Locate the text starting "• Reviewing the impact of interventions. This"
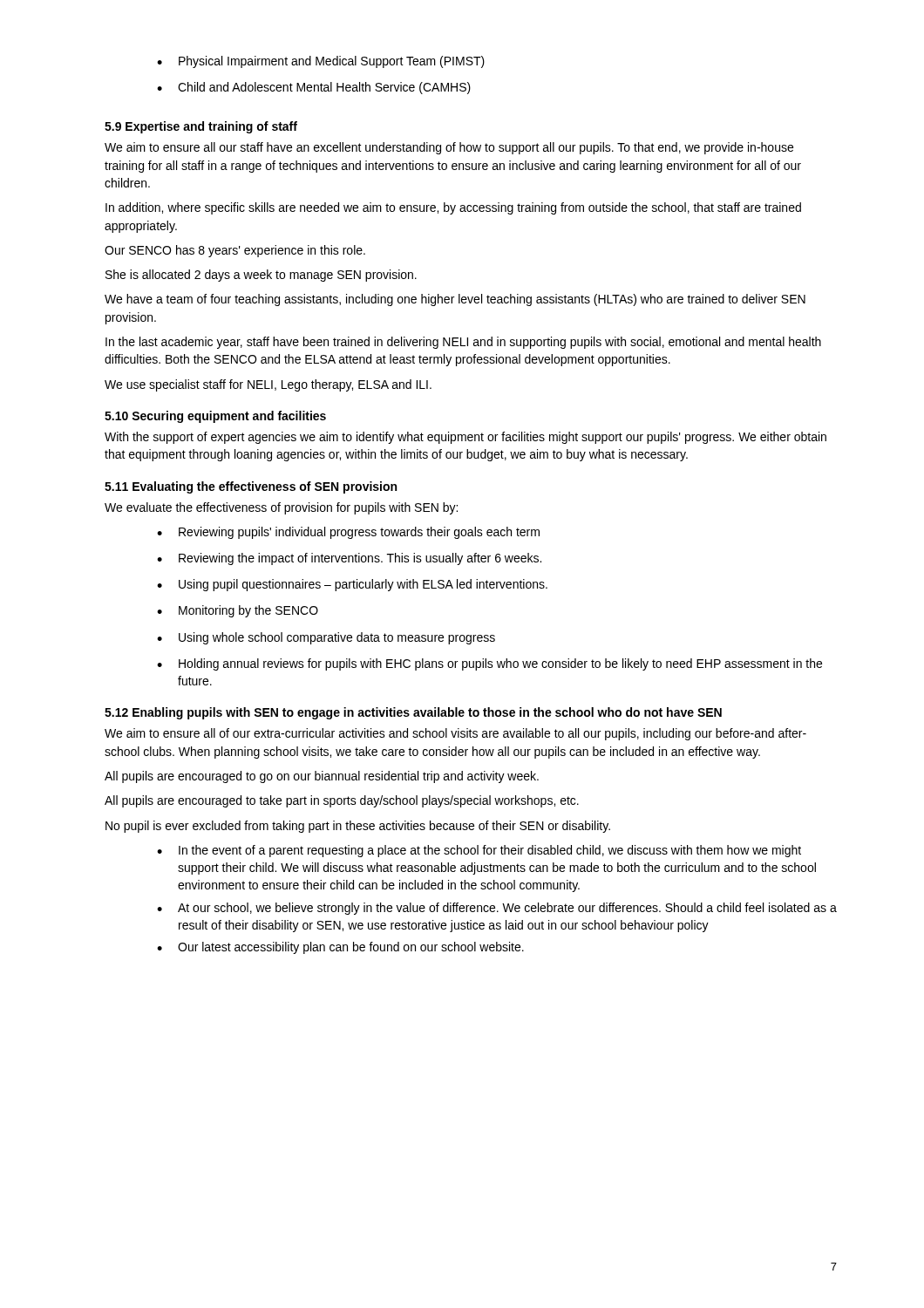The image size is (924, 1308). coord(497,560)
